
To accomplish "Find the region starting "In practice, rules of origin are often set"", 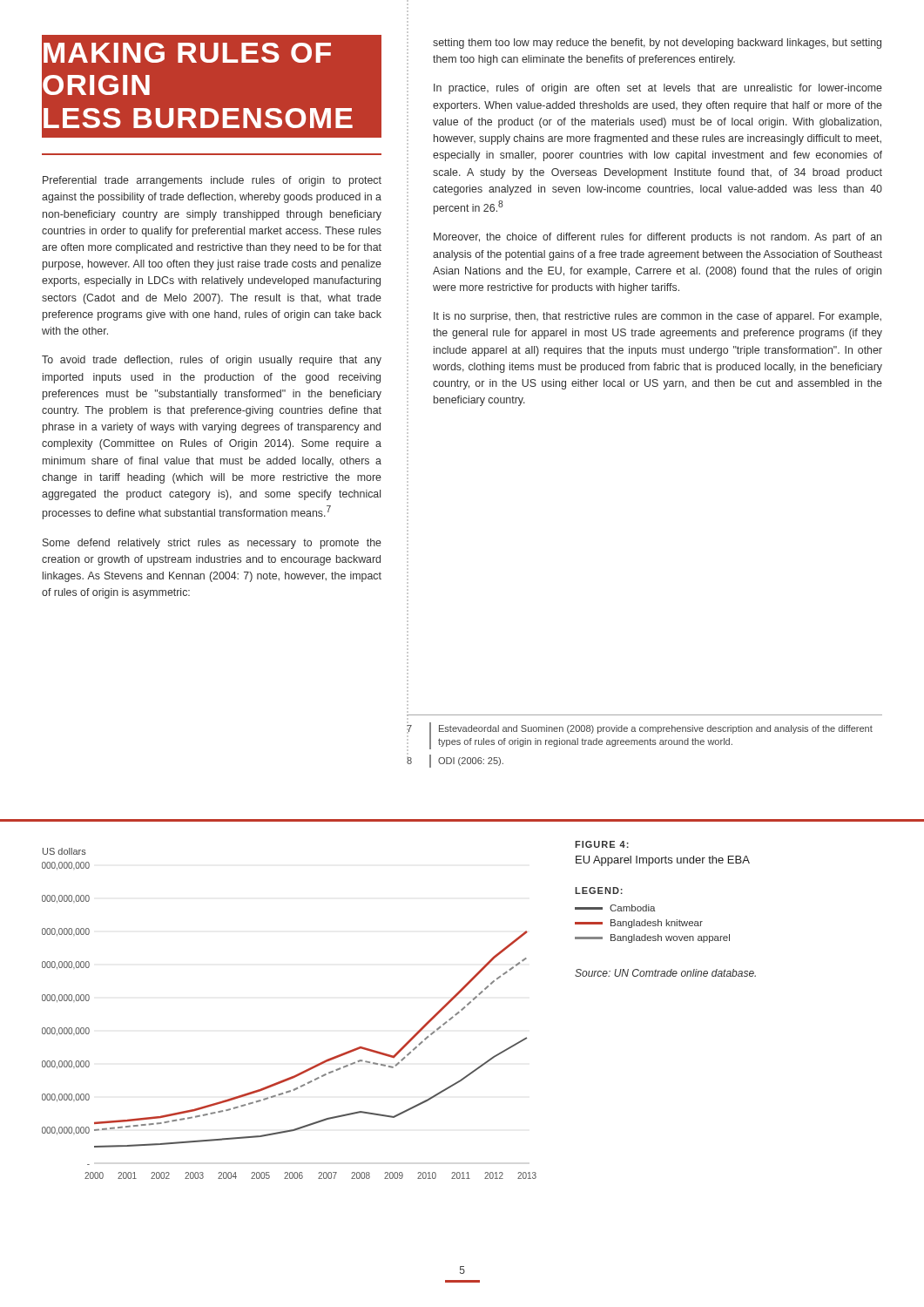I will (x=658, y=148).
